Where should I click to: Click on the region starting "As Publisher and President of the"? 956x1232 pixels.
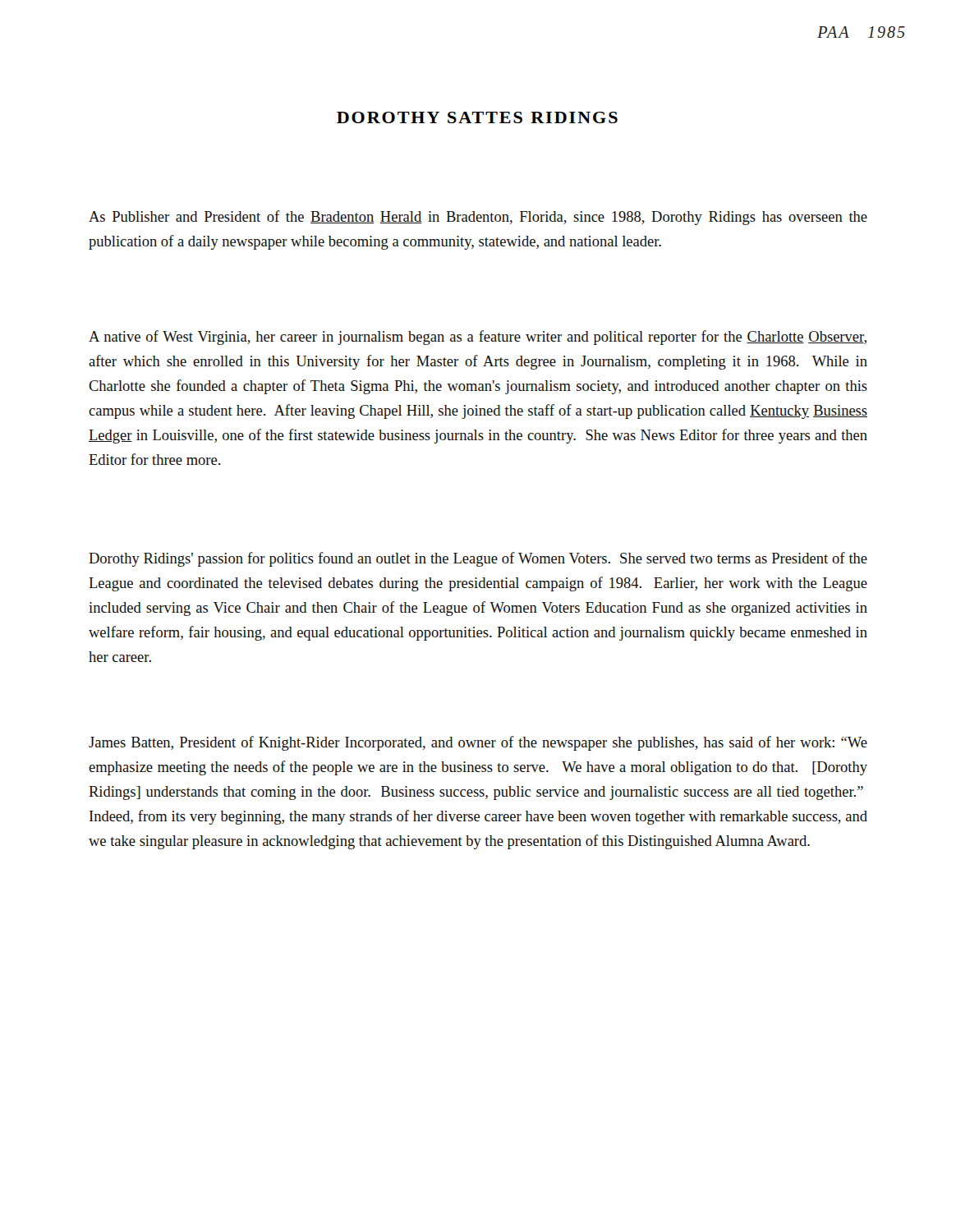click(478, 229)
